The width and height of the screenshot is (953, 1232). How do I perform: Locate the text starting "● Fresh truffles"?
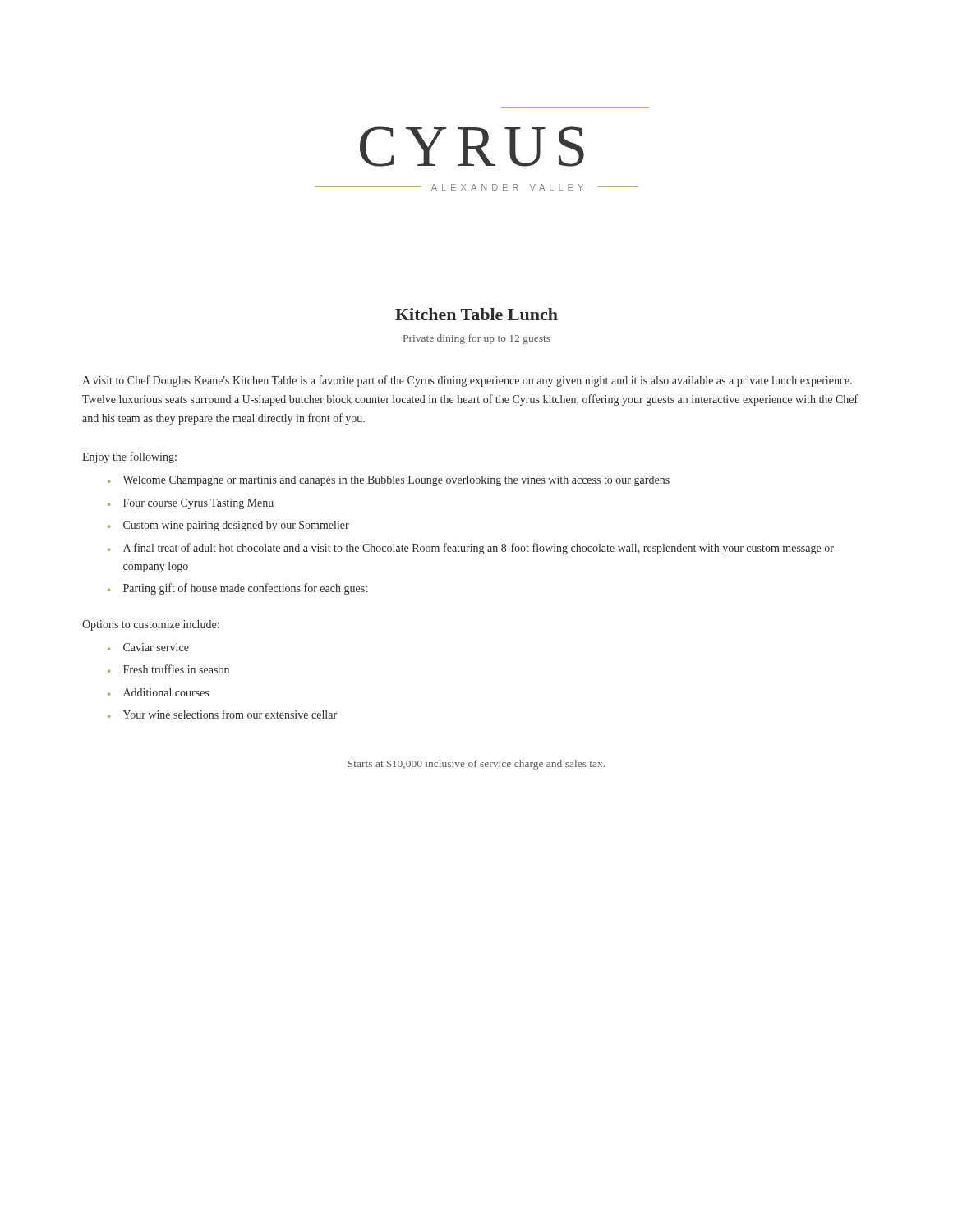[x=168, y=669]
